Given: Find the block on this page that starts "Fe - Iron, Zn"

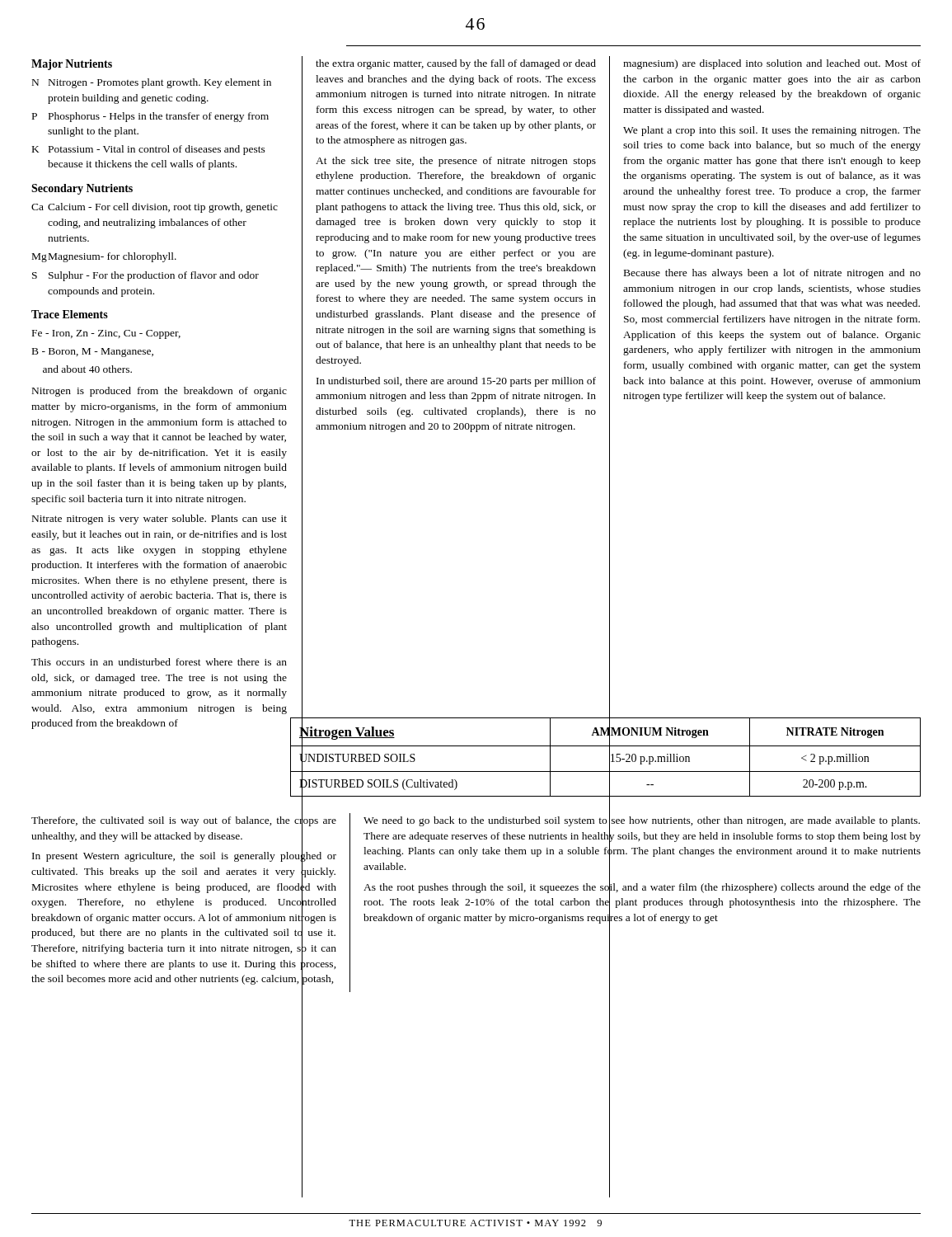Looking at the screenshot, I should 106,333.
